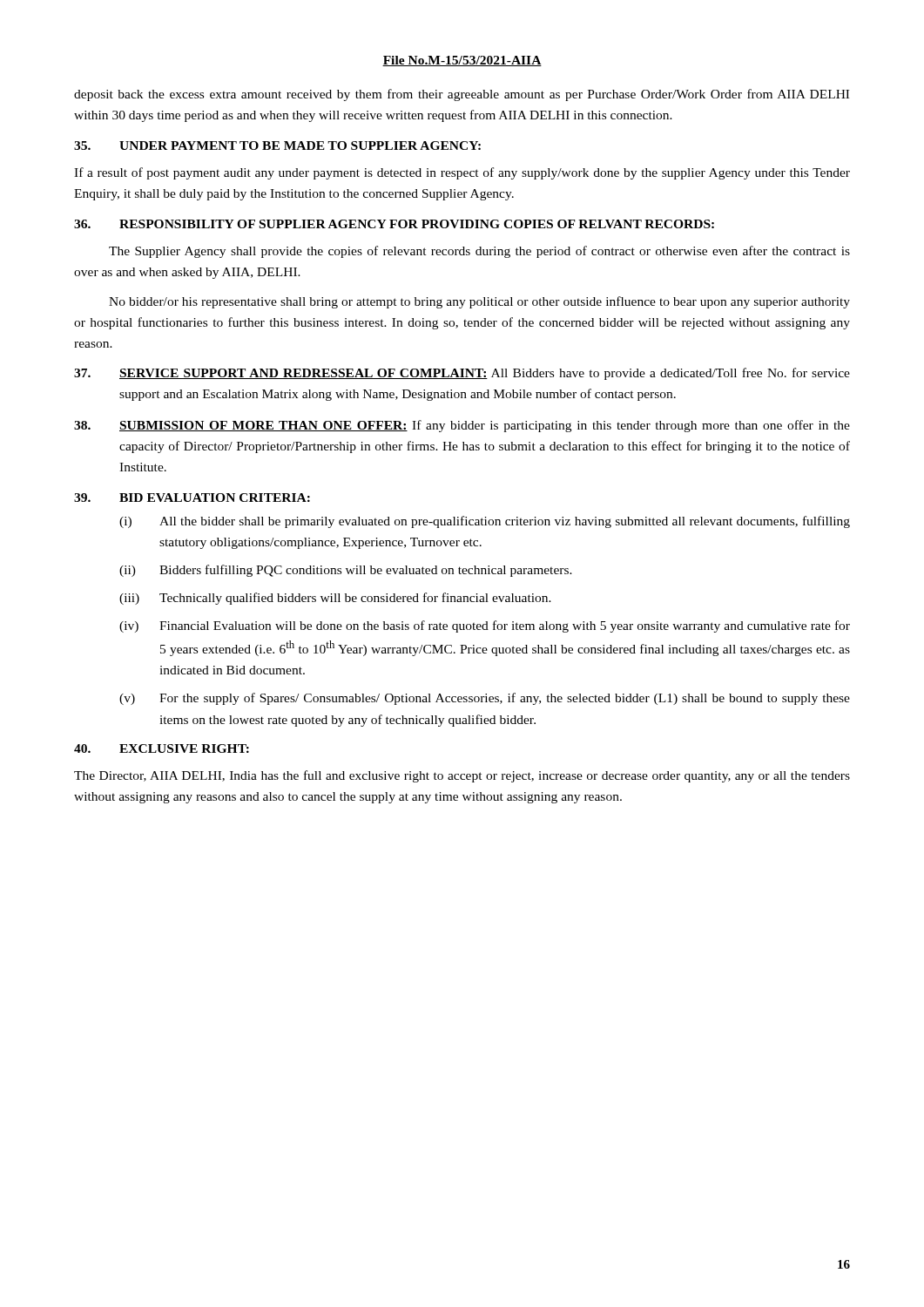Navigate to the element starting "If a result of"

(x=462, y=183)
